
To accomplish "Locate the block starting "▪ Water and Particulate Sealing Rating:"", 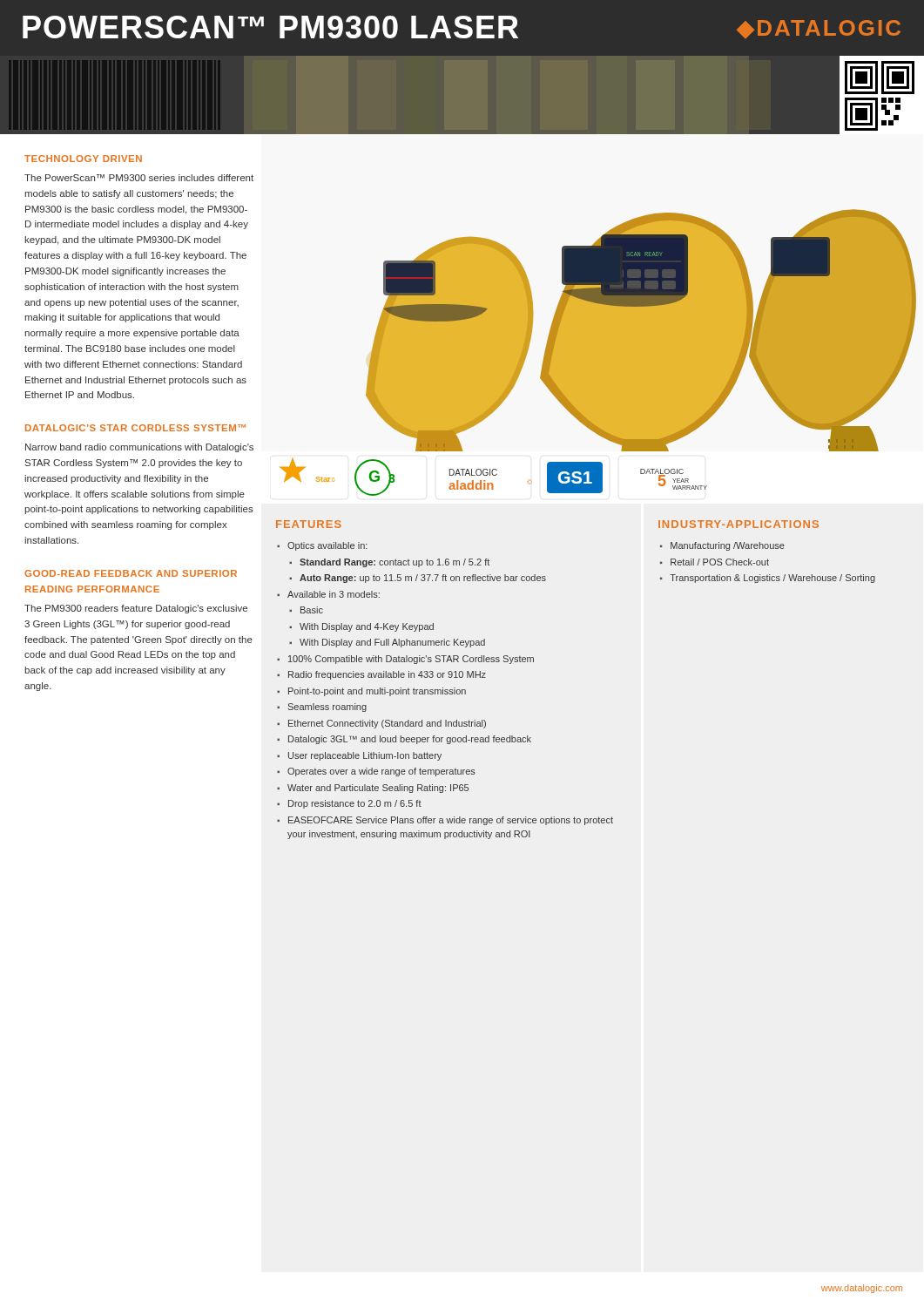I will [373, 788].
